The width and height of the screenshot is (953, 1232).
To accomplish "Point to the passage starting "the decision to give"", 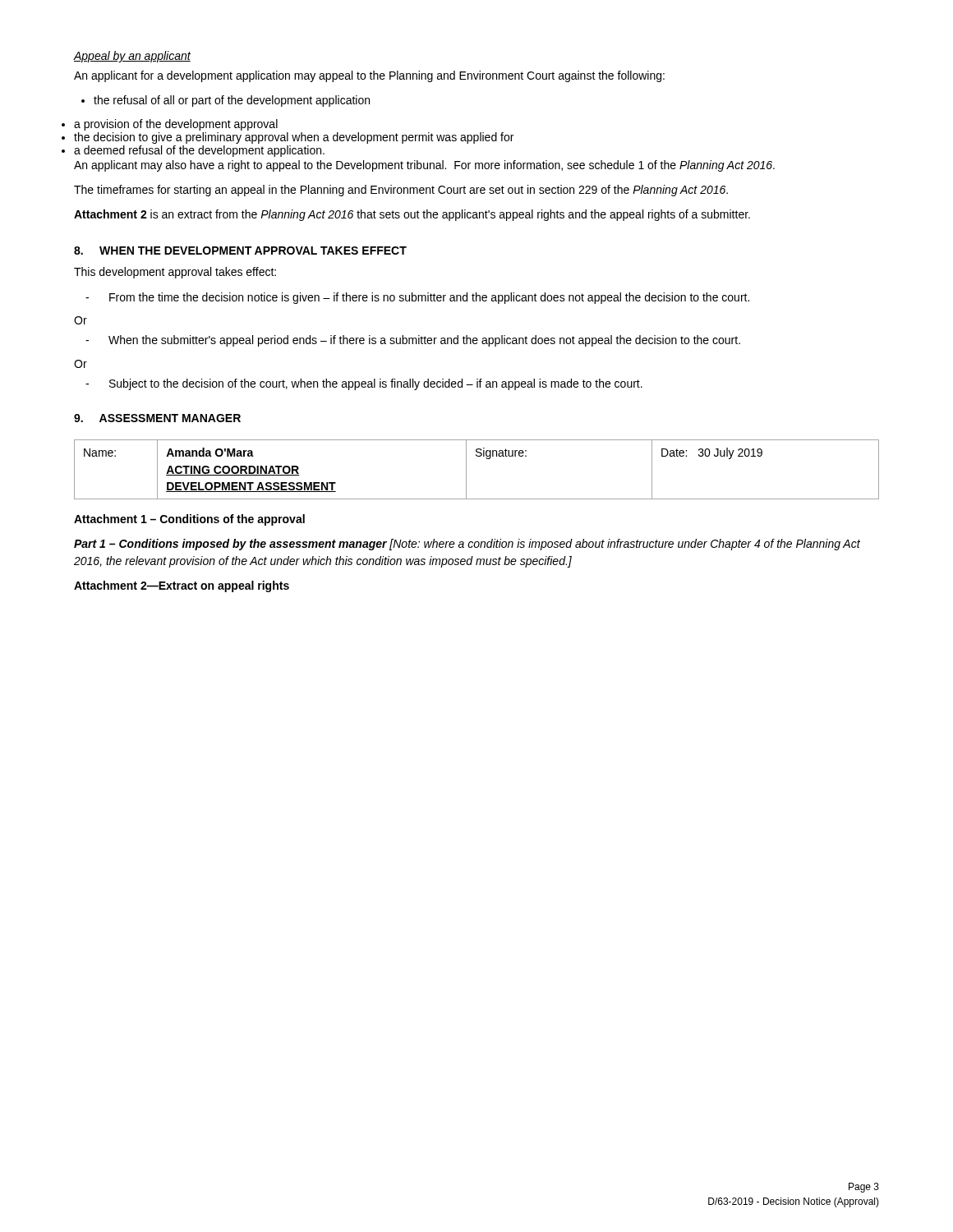I will click(476, 137).
